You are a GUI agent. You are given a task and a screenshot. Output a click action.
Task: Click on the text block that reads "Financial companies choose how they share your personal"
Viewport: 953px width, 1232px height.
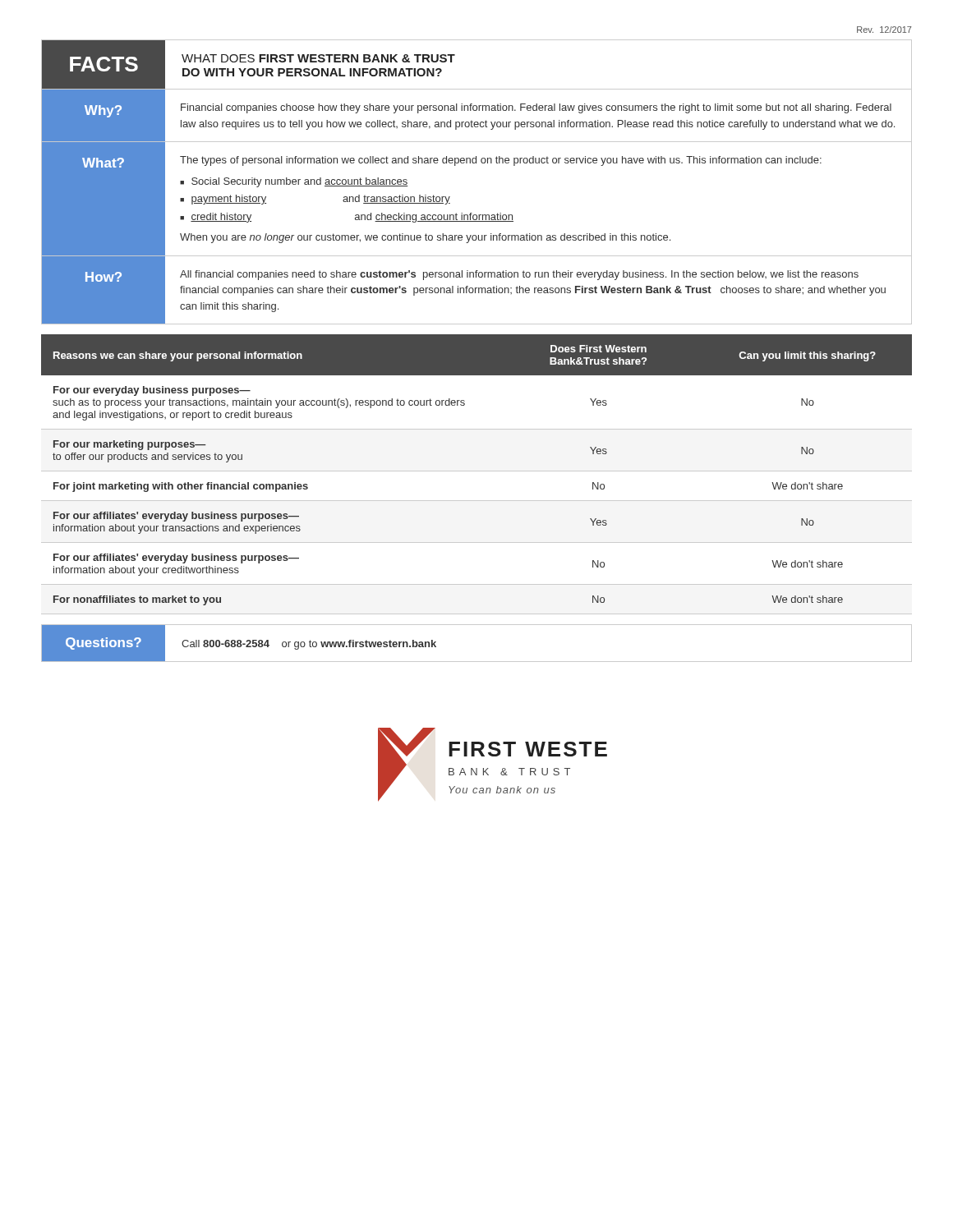pyautogui.click(x=538, y=115)
